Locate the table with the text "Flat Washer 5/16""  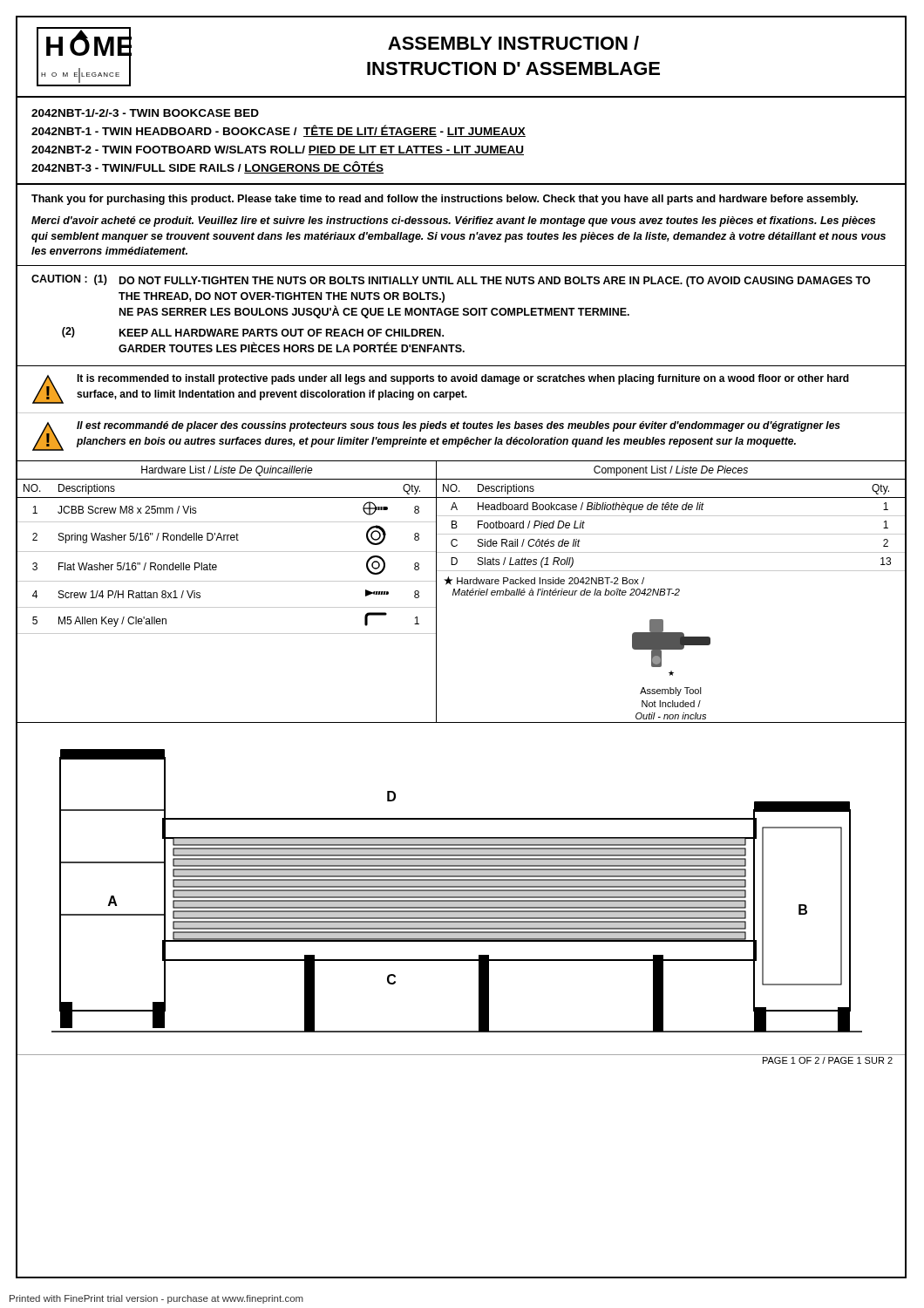click(227, 548)
